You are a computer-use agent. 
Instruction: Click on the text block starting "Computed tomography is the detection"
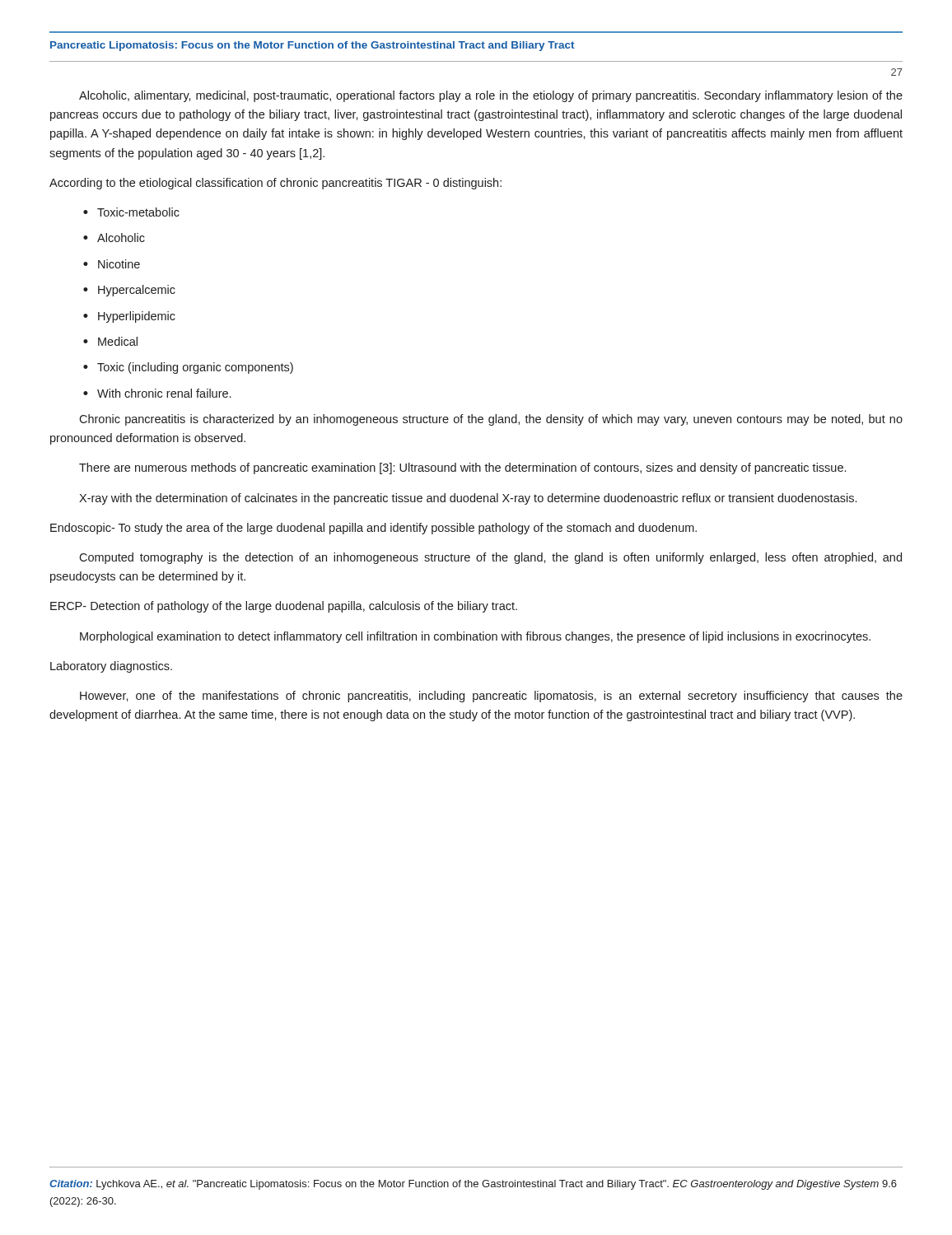point(476,567)
